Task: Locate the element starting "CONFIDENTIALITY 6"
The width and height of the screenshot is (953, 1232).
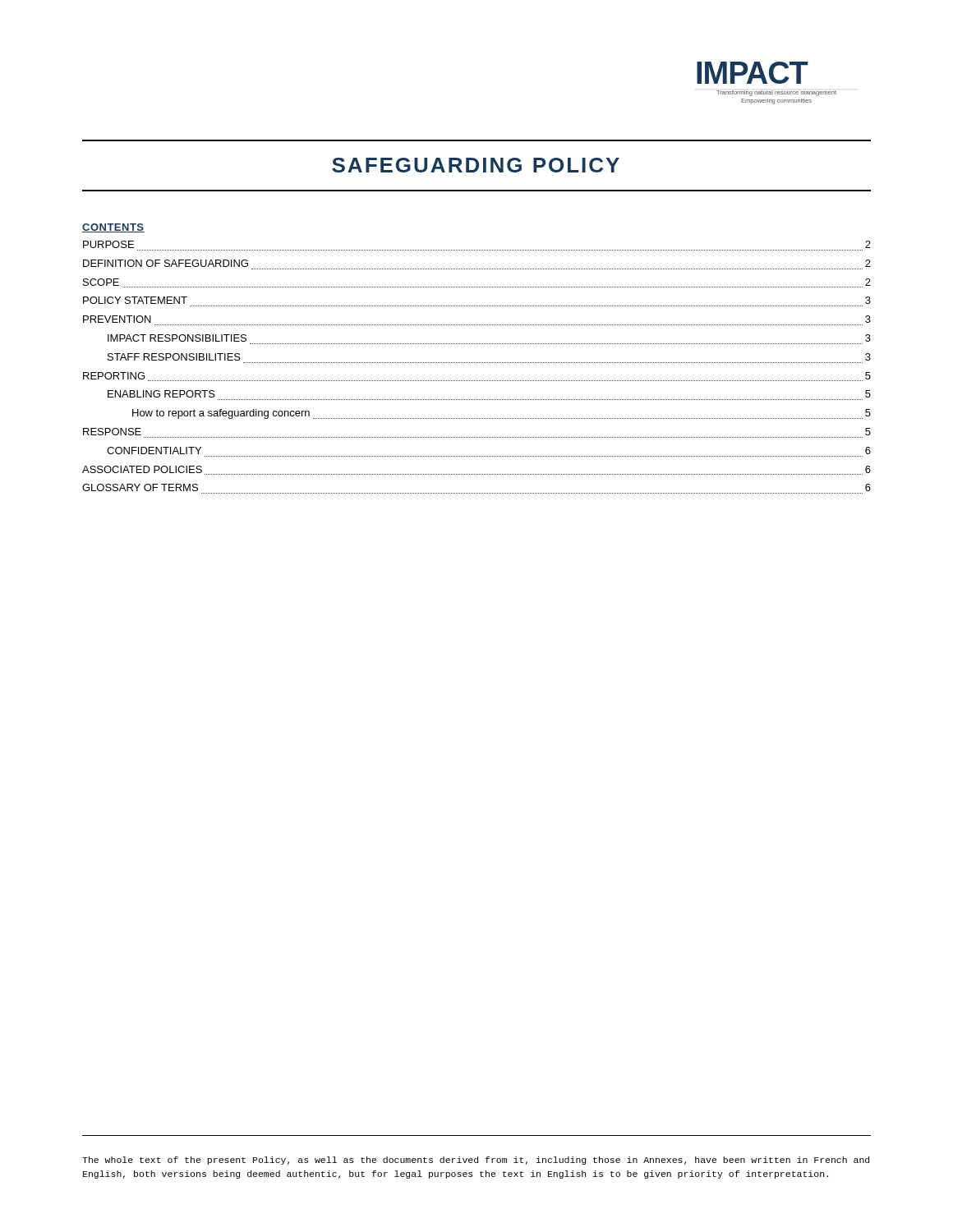Action: (x=489, y=451)
